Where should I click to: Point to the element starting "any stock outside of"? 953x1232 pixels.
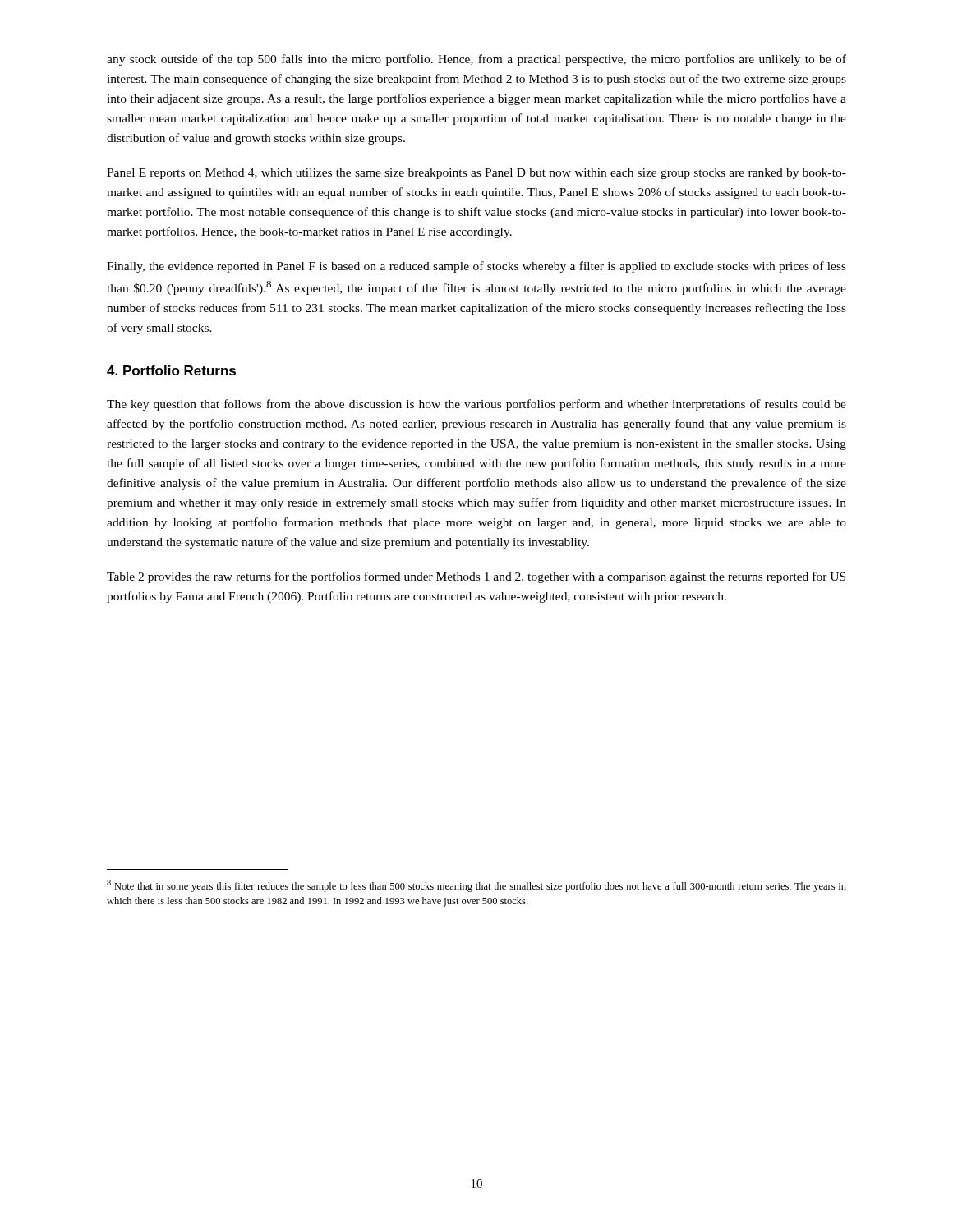pos(476,99)
